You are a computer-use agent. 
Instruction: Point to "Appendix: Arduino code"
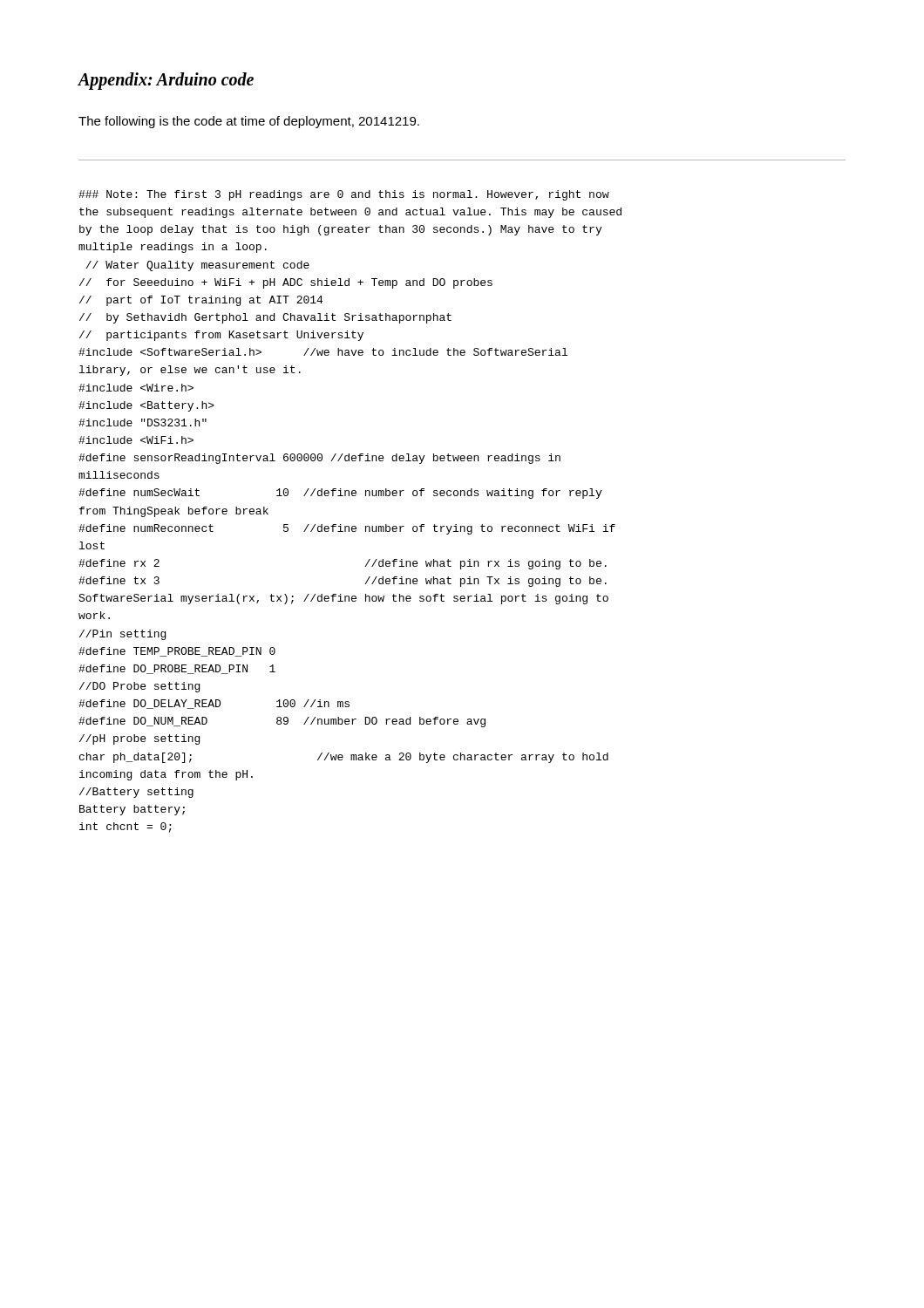[x=166, y=79]
